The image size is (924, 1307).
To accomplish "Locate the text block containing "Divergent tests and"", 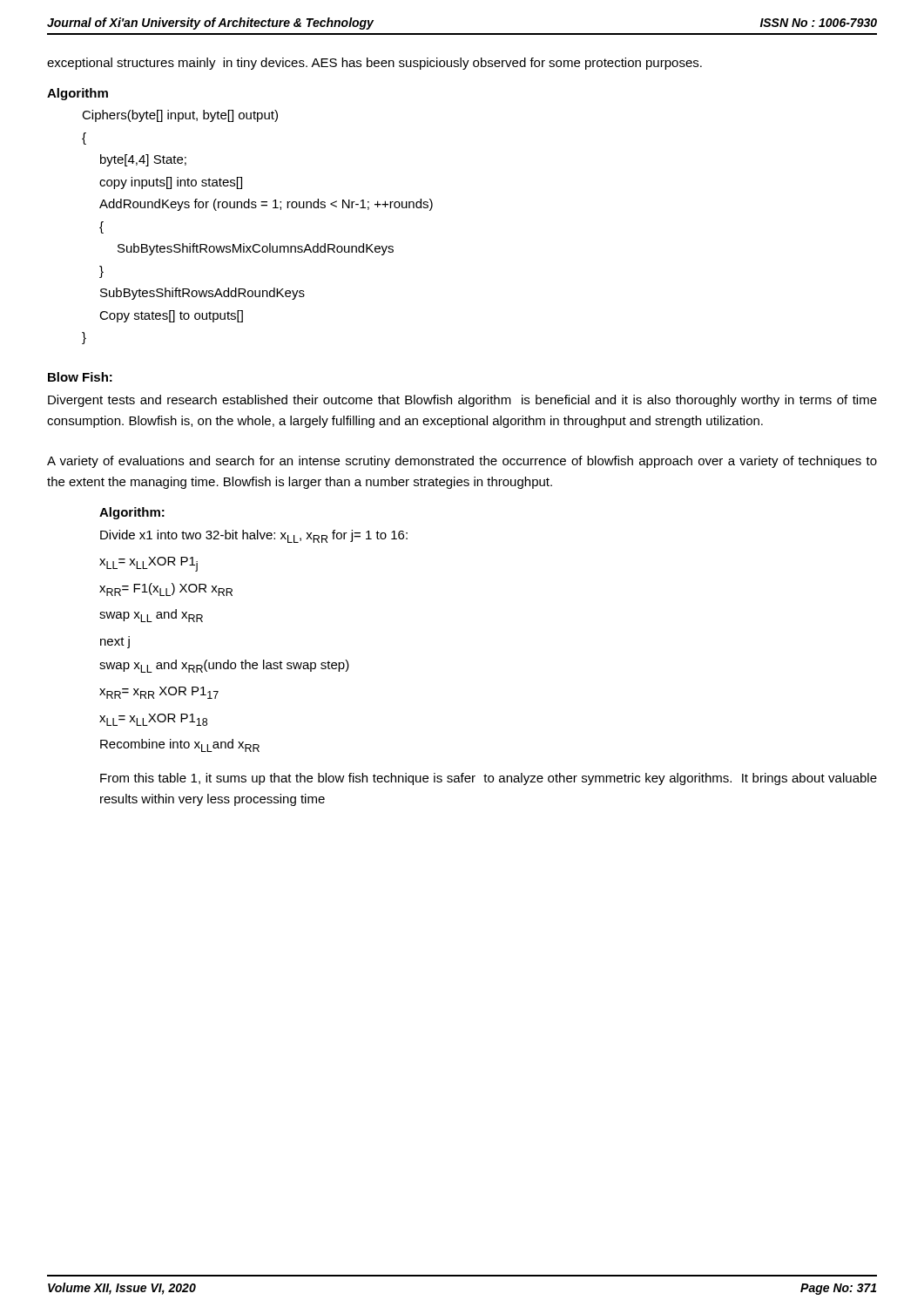I will tap(462, 410).
